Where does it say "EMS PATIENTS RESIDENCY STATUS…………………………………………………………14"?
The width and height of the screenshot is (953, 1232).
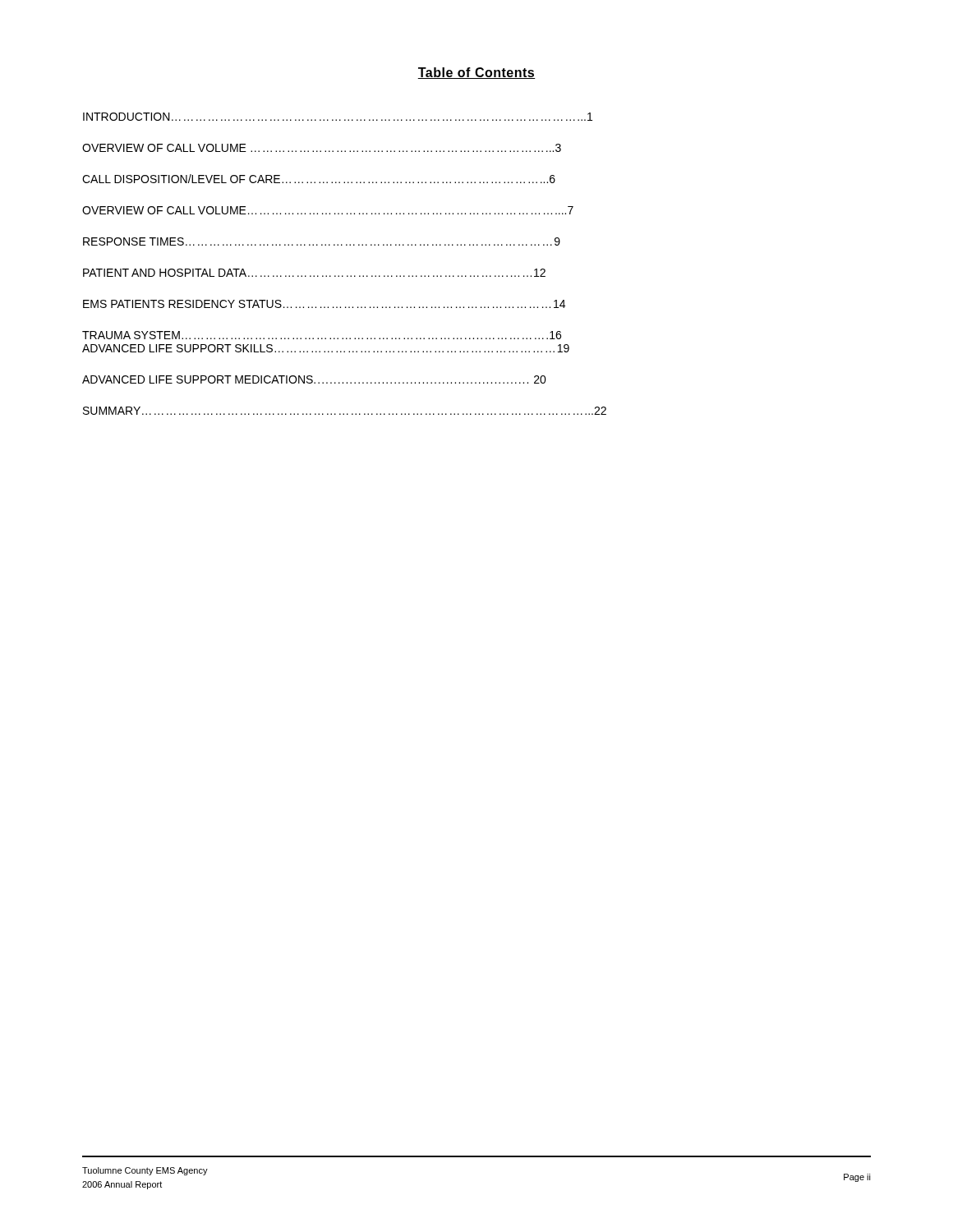coord(324,304)
